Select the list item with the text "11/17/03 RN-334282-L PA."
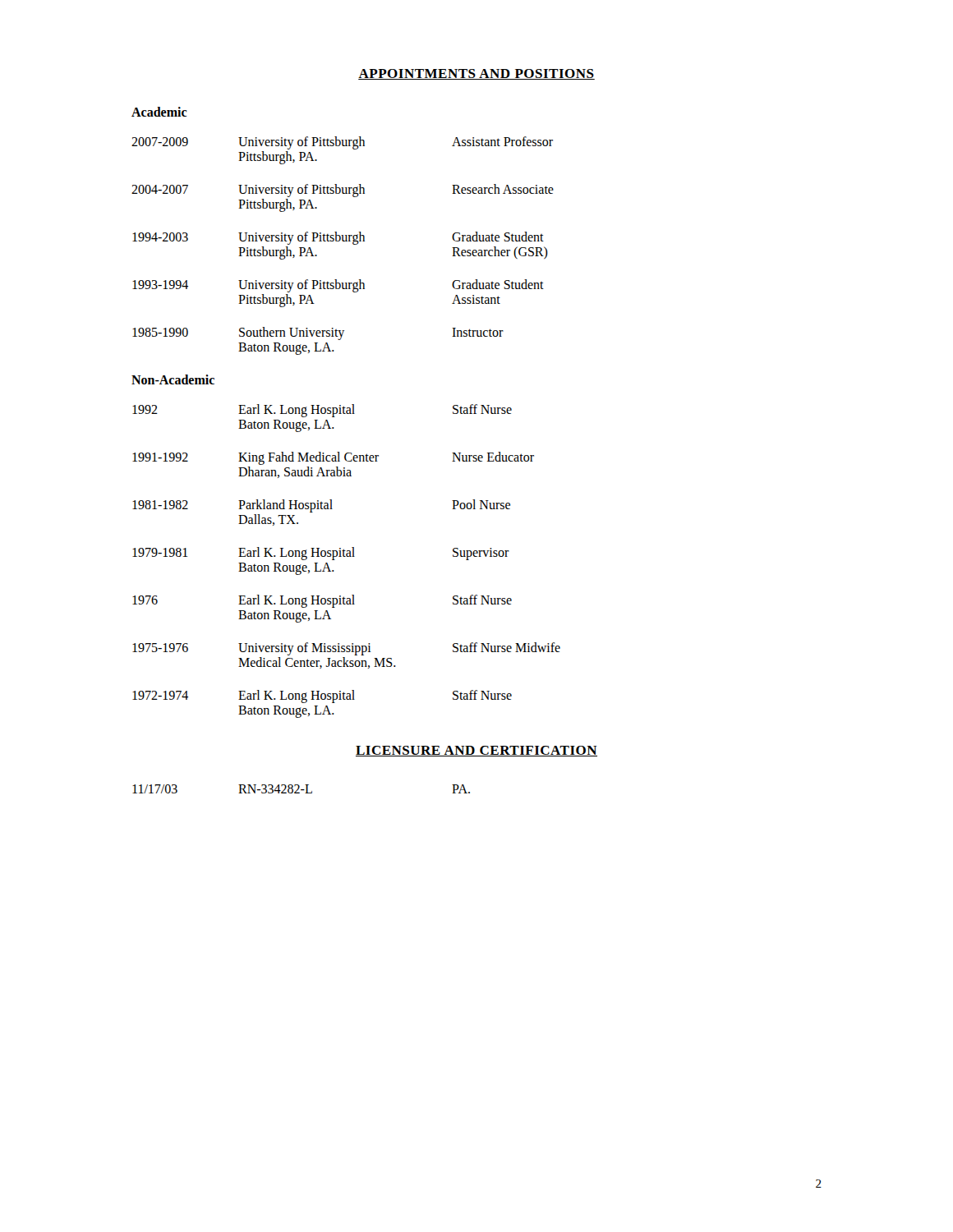This screenshot has height=1232, width=953. coord(476,789)
